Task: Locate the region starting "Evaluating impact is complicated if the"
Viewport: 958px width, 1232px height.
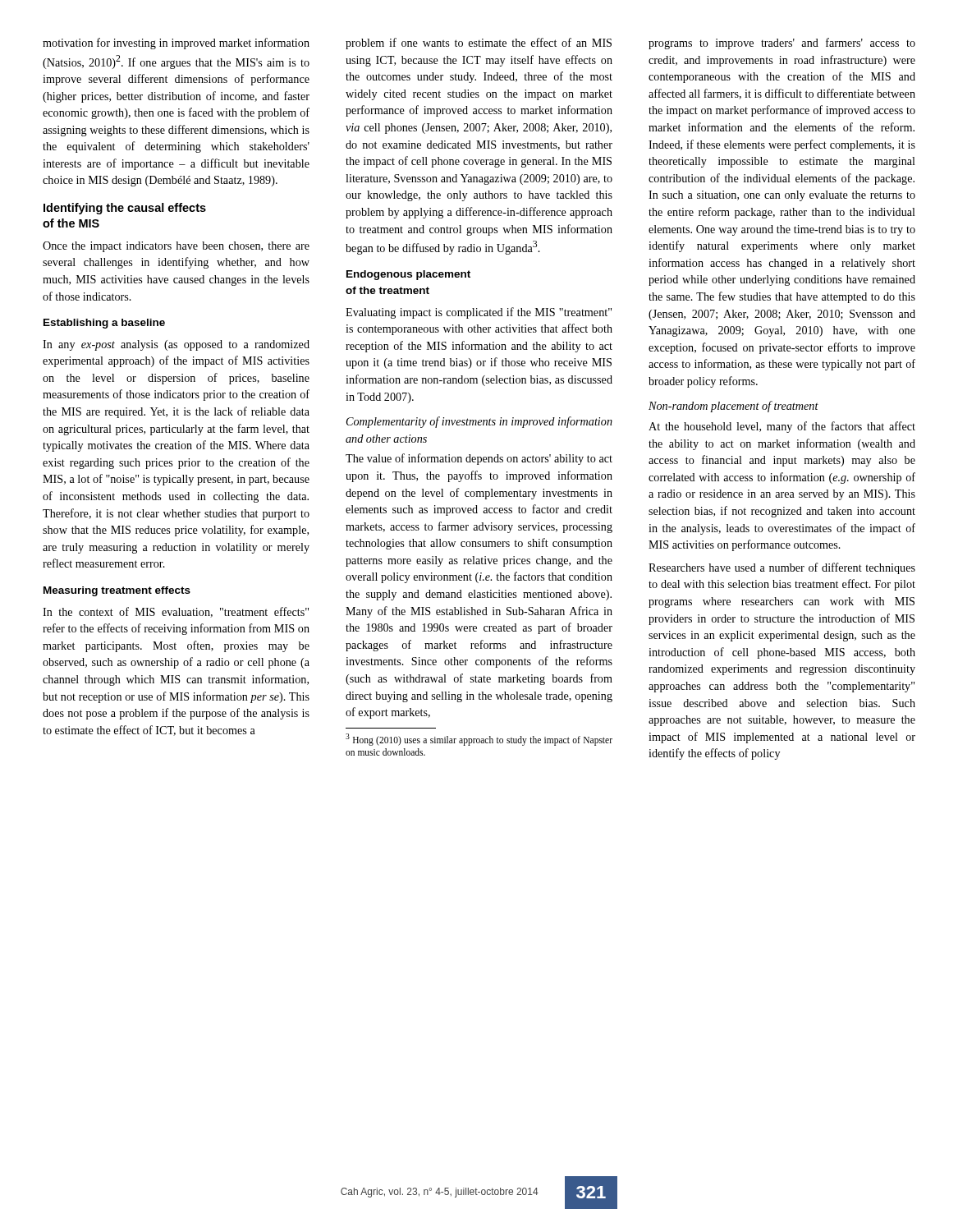Action: 479,354
